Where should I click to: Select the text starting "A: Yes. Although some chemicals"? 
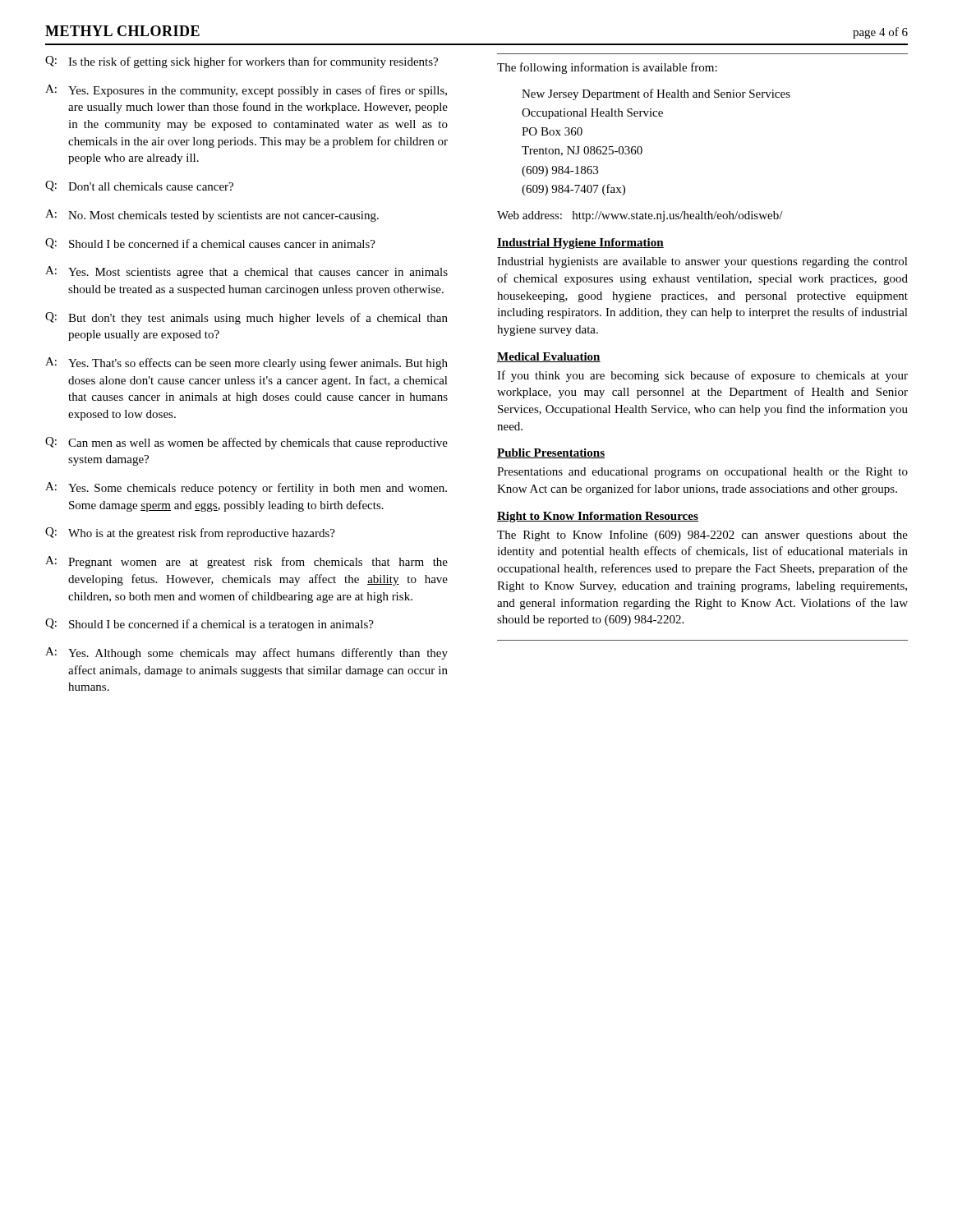[x=246, y=670]
